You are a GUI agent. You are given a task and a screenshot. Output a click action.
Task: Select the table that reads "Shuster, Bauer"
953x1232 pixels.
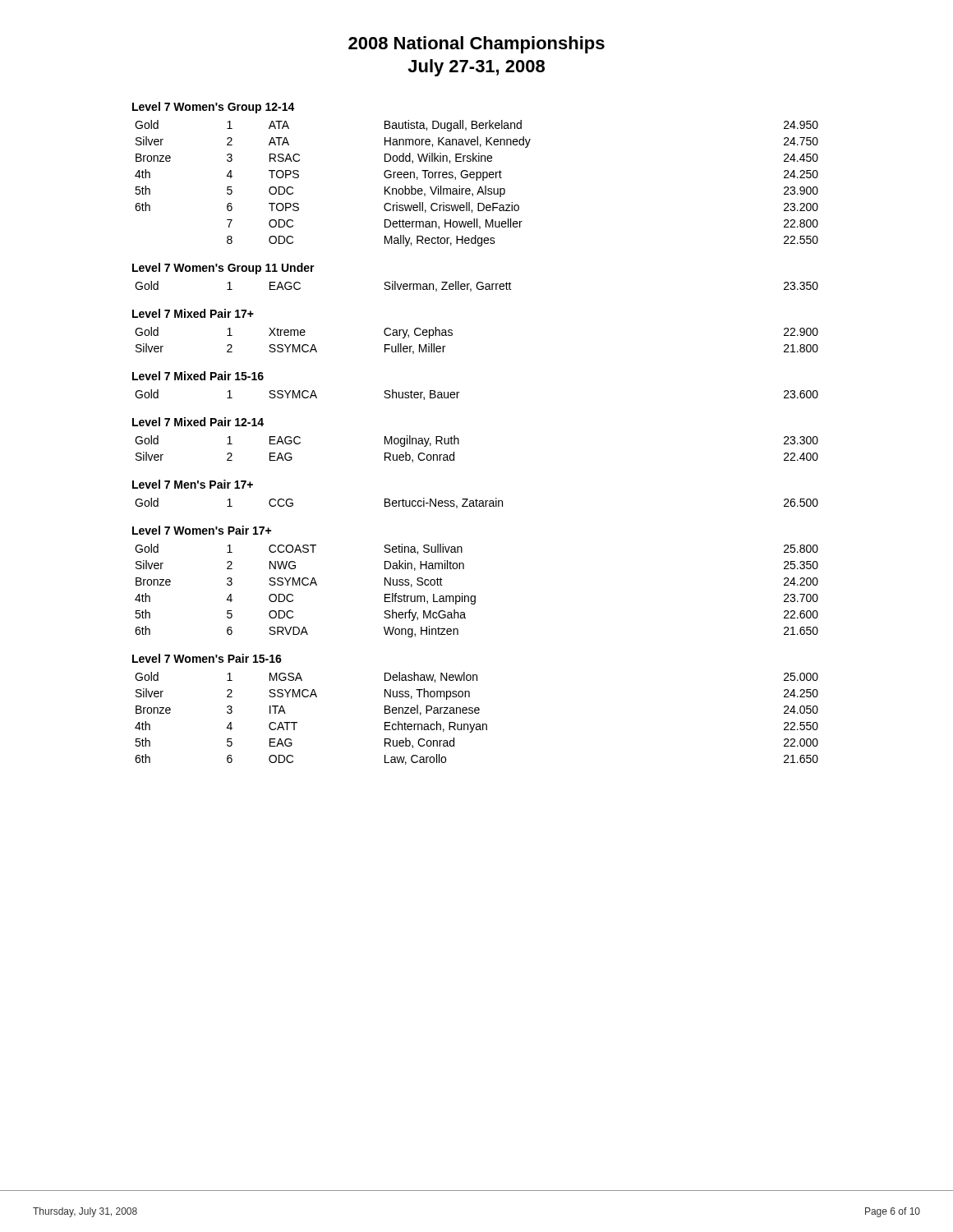(x=476, y=394)
